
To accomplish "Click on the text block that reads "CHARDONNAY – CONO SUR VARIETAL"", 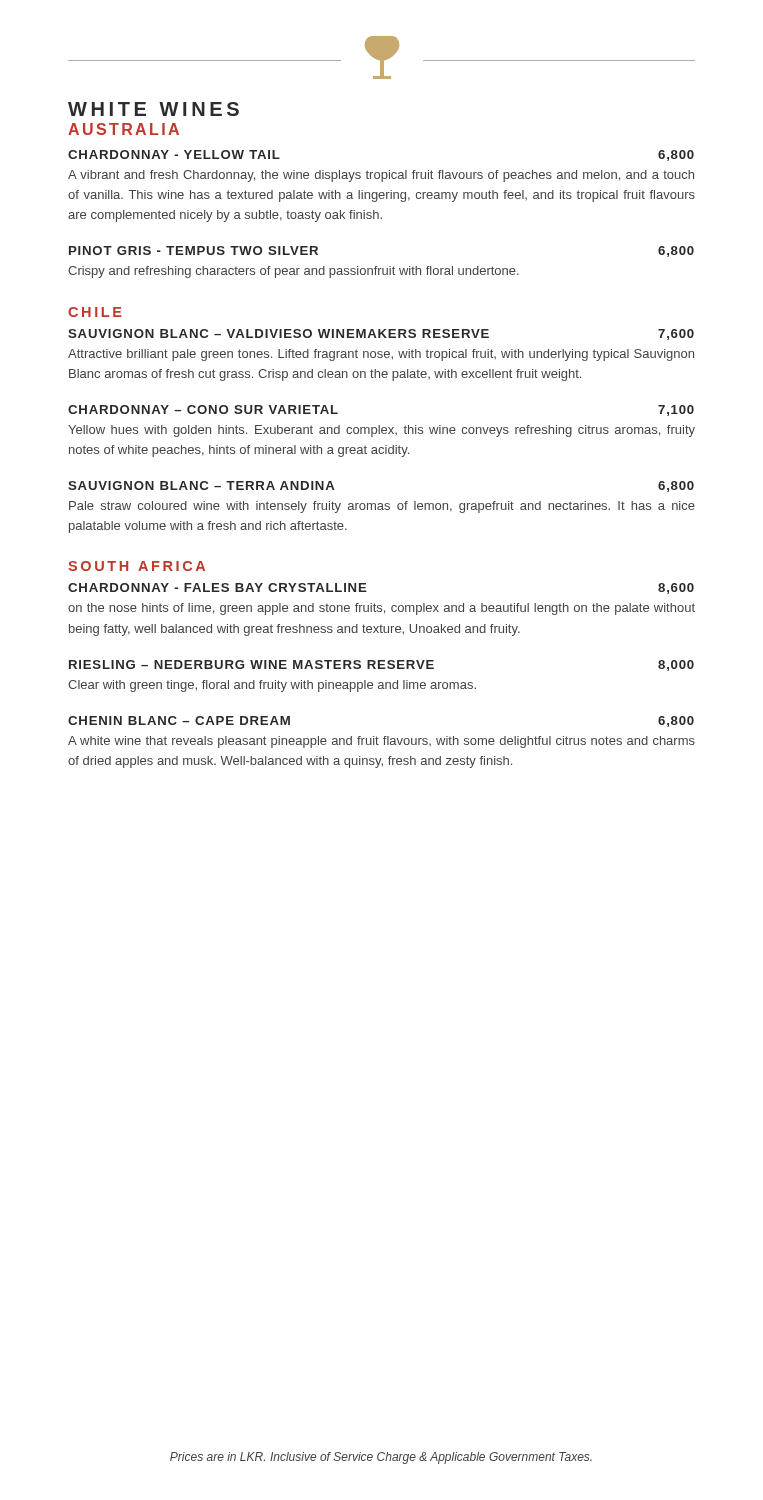I will click(x=382, y=431).
